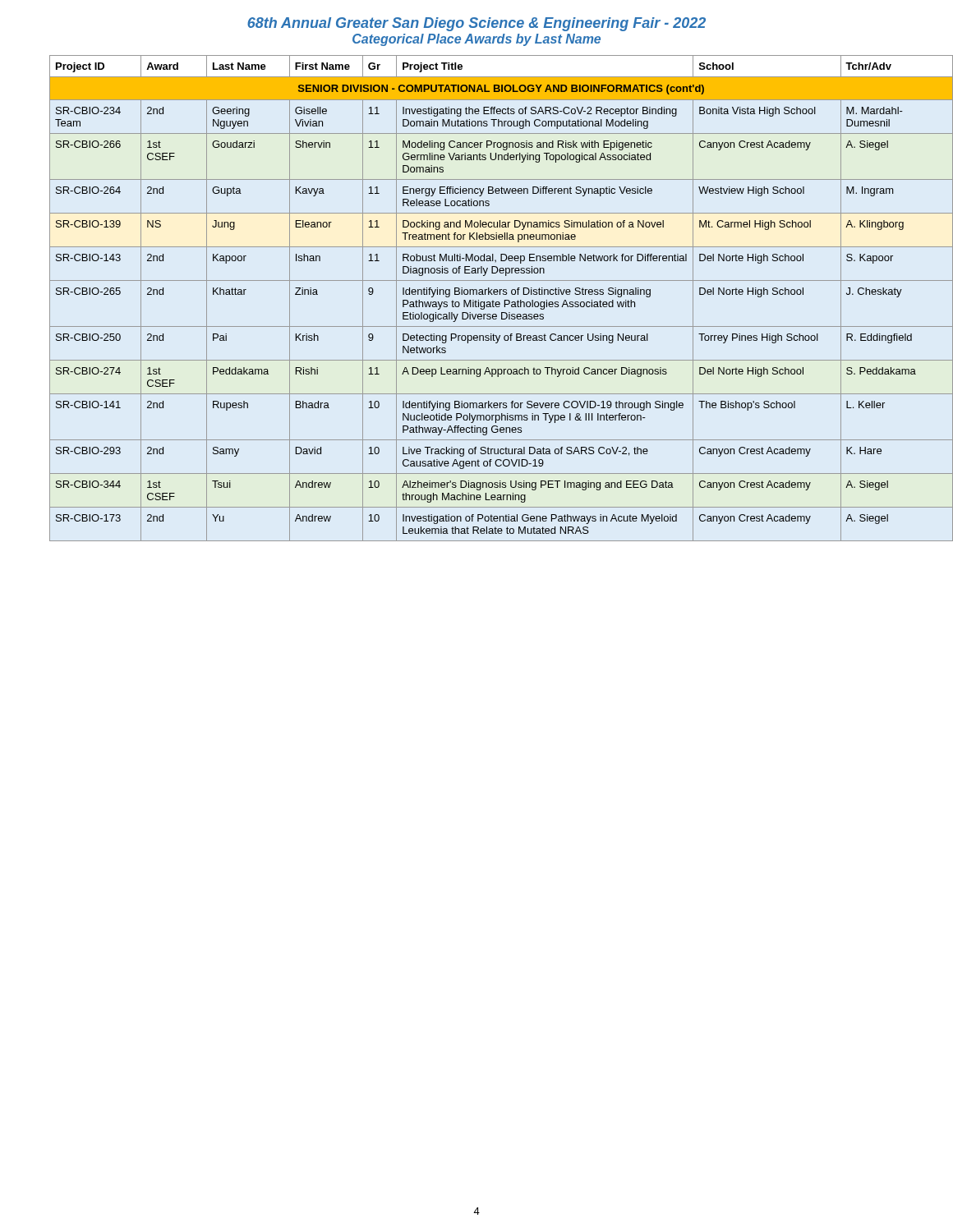
Task: Locate the table with the text "S. Peddakama"
Action: pos(476,298)
